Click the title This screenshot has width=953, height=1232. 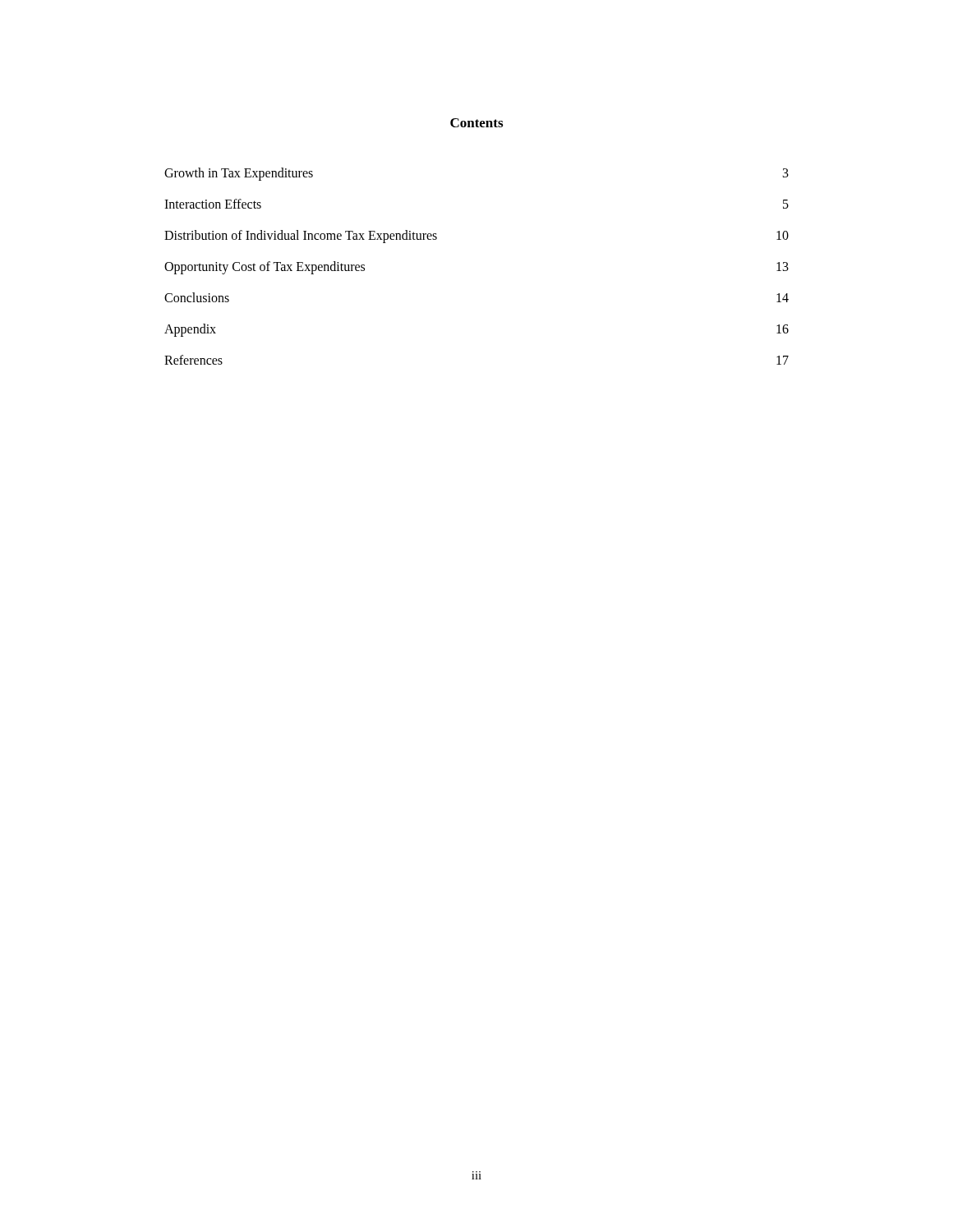pos(476,123)
